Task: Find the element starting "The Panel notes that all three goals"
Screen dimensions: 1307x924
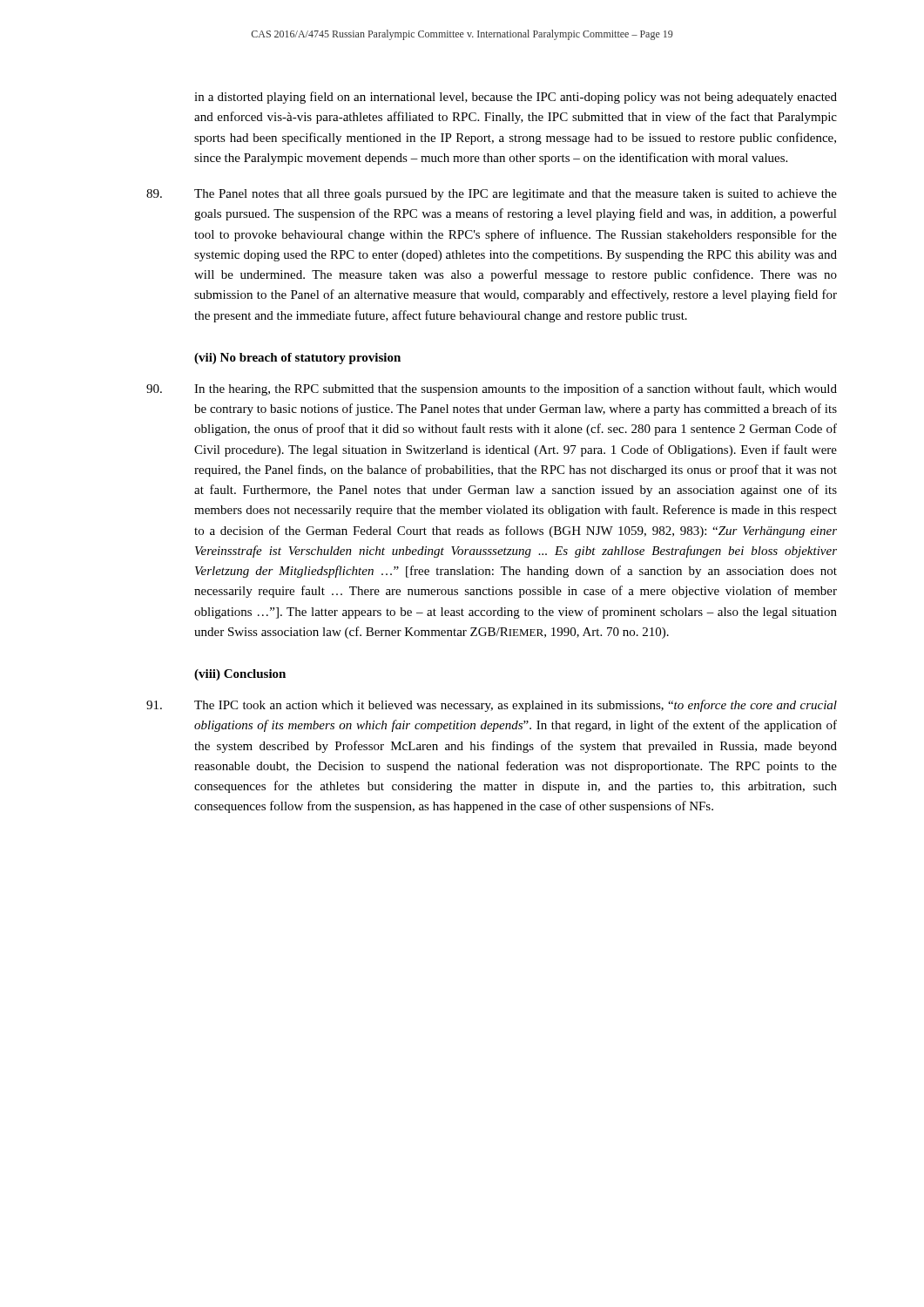Action: pos(492,255)
